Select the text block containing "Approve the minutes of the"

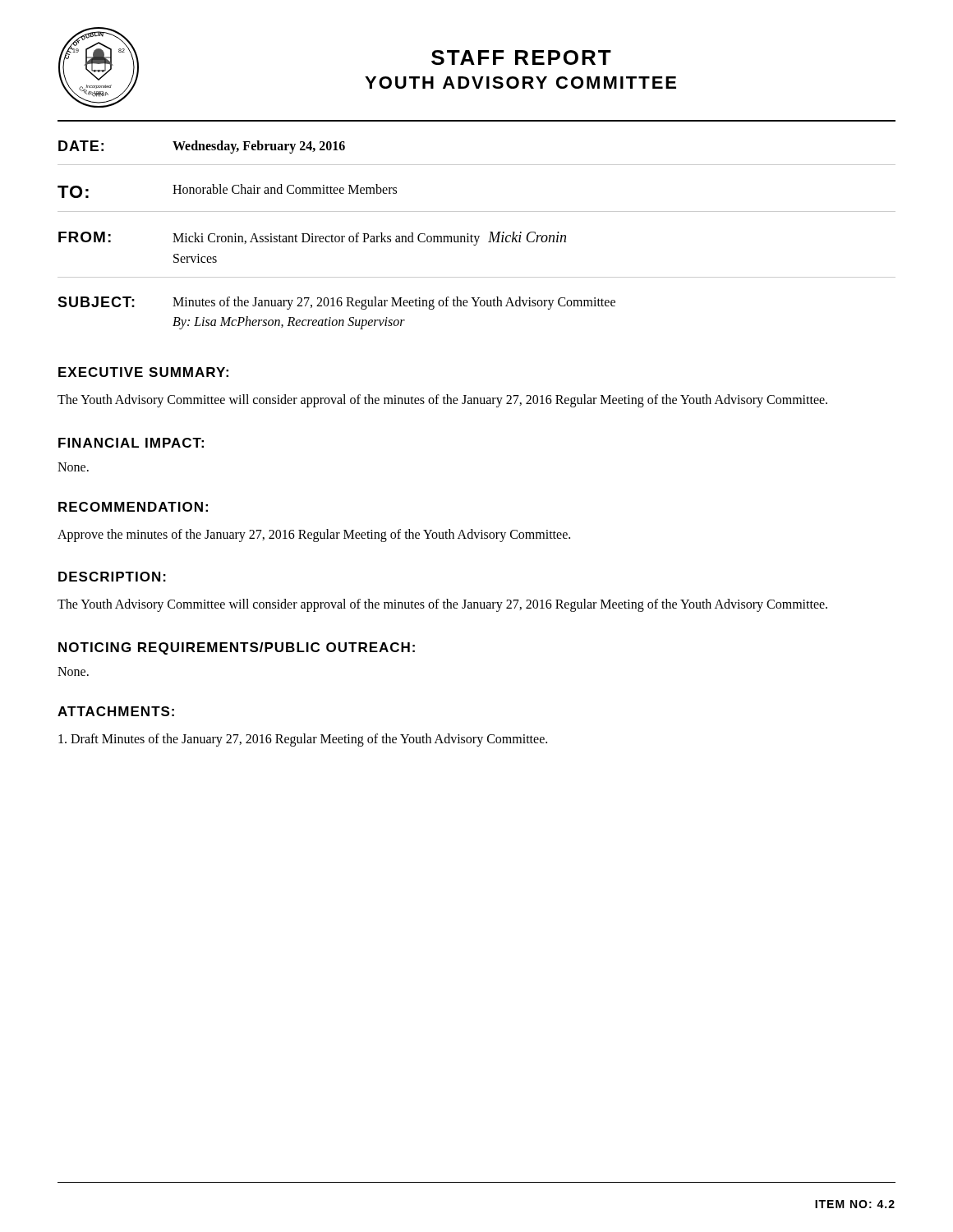click(314, 534)
